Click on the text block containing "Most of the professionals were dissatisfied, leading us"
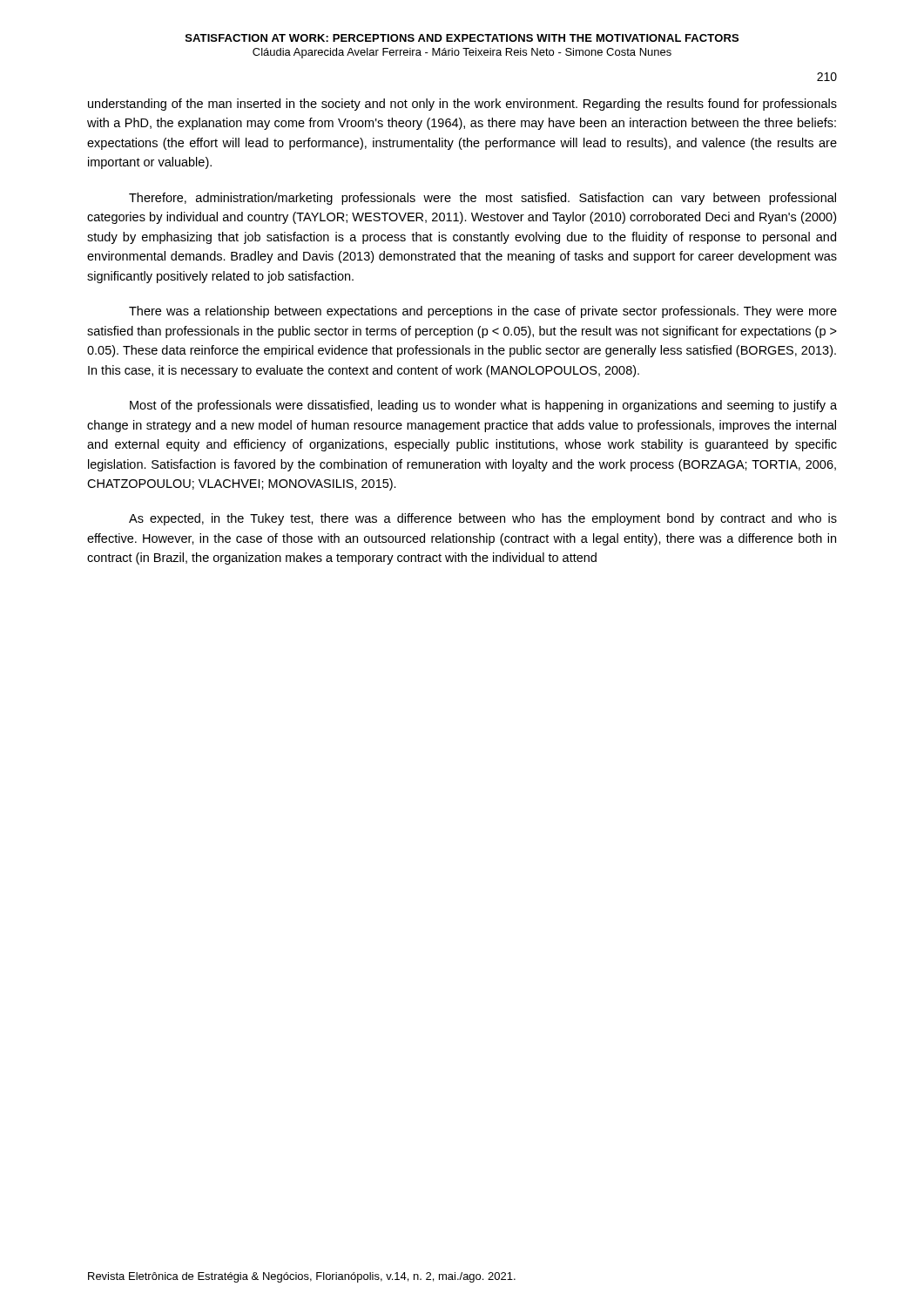Image resolution: width=924 pixels, height=1307 pixels. 462,444
